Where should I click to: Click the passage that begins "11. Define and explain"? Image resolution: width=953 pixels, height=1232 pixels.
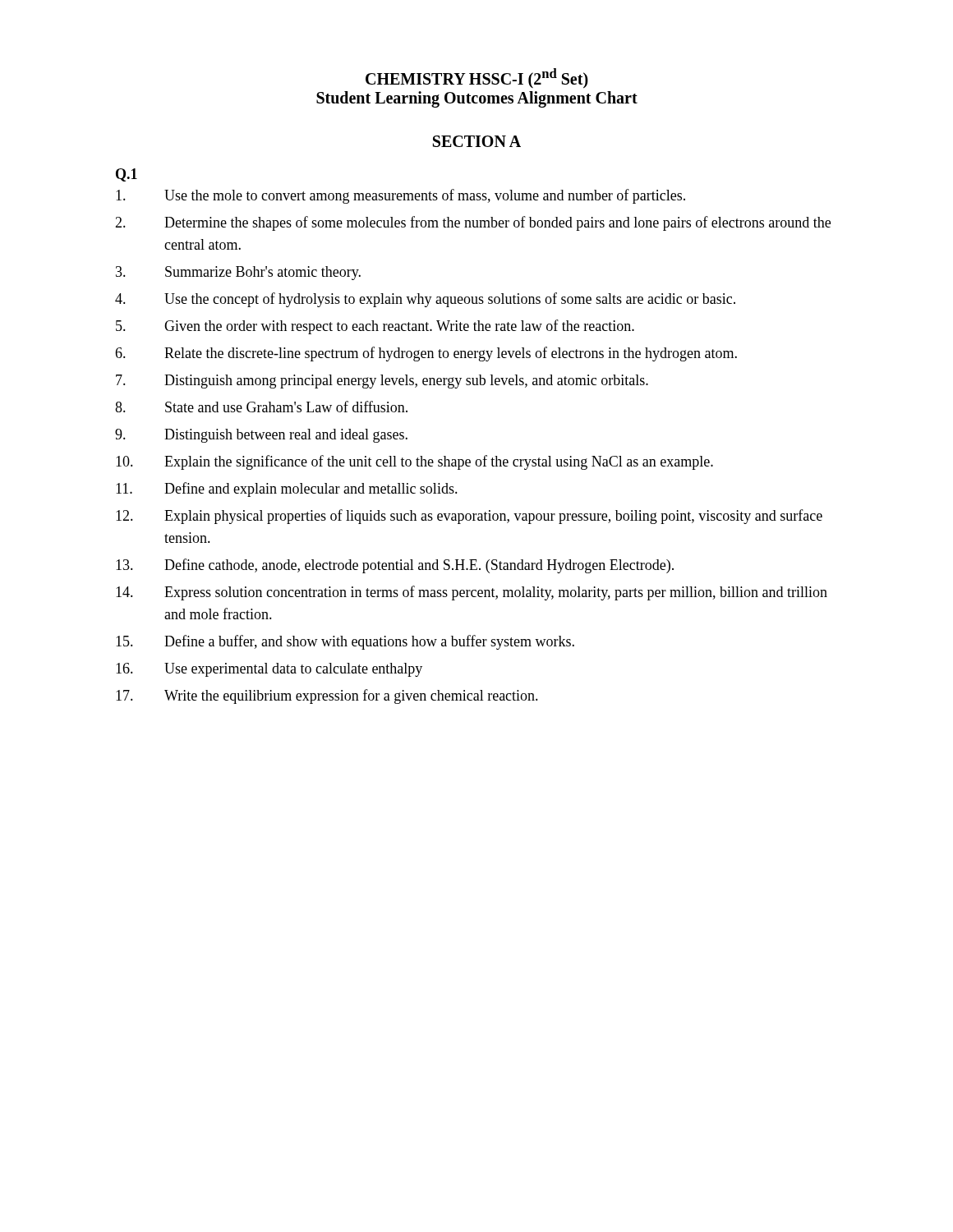click(x=287, y=490)
